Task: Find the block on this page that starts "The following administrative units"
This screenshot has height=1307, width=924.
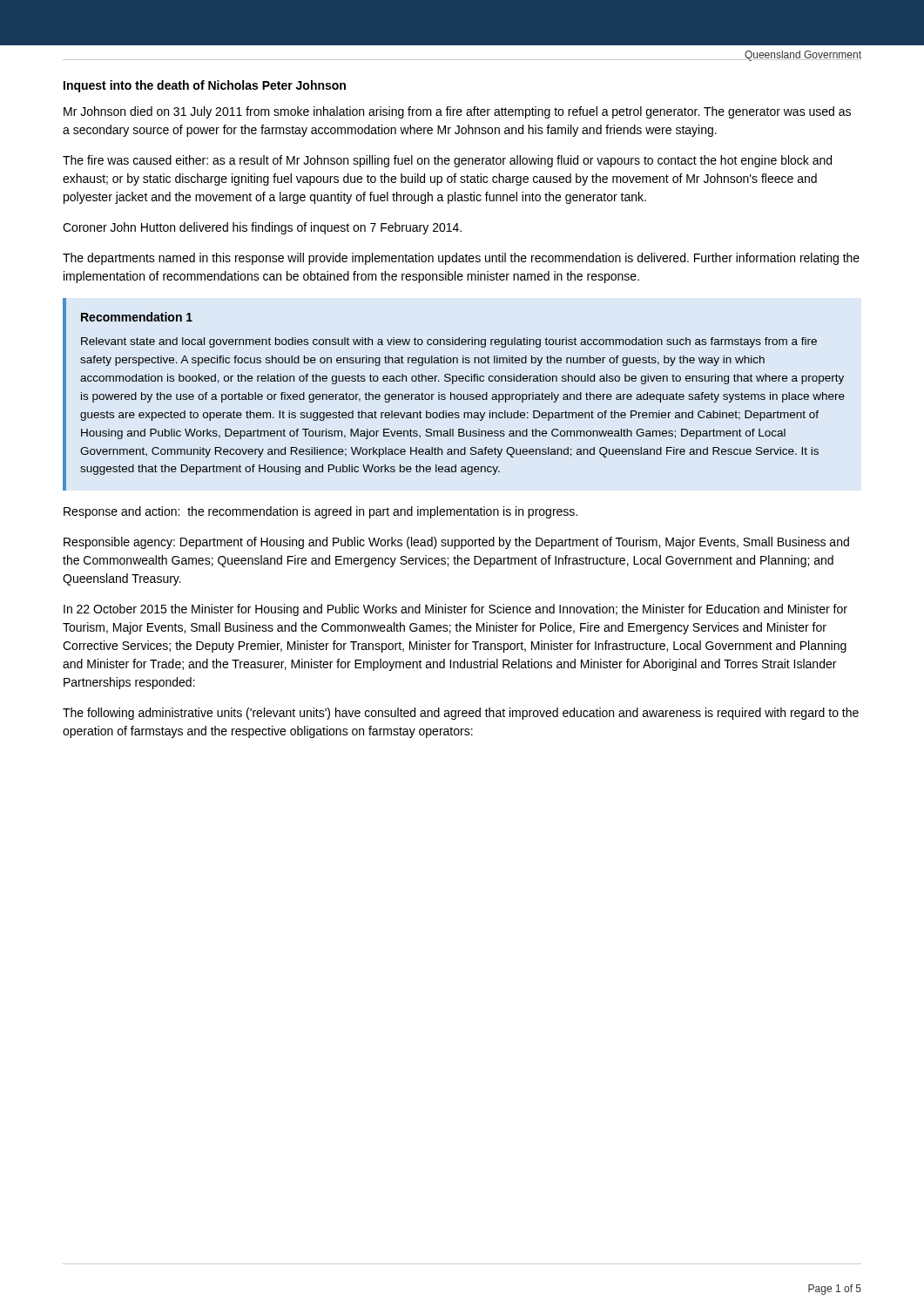Action: pyautogui.click(x=461, y=722)
